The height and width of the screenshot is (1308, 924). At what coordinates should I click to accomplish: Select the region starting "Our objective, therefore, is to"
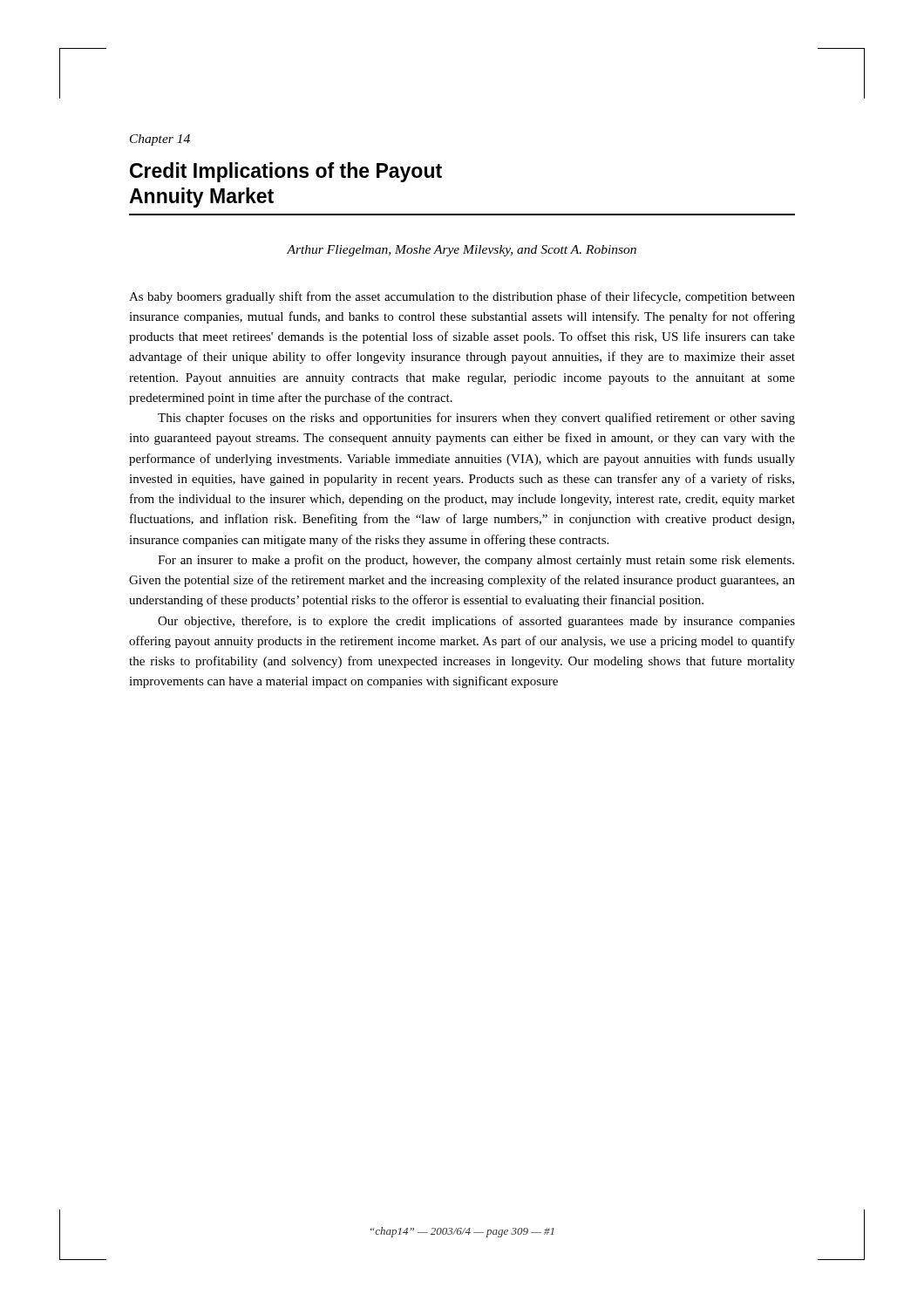click(x=462, y=651)
